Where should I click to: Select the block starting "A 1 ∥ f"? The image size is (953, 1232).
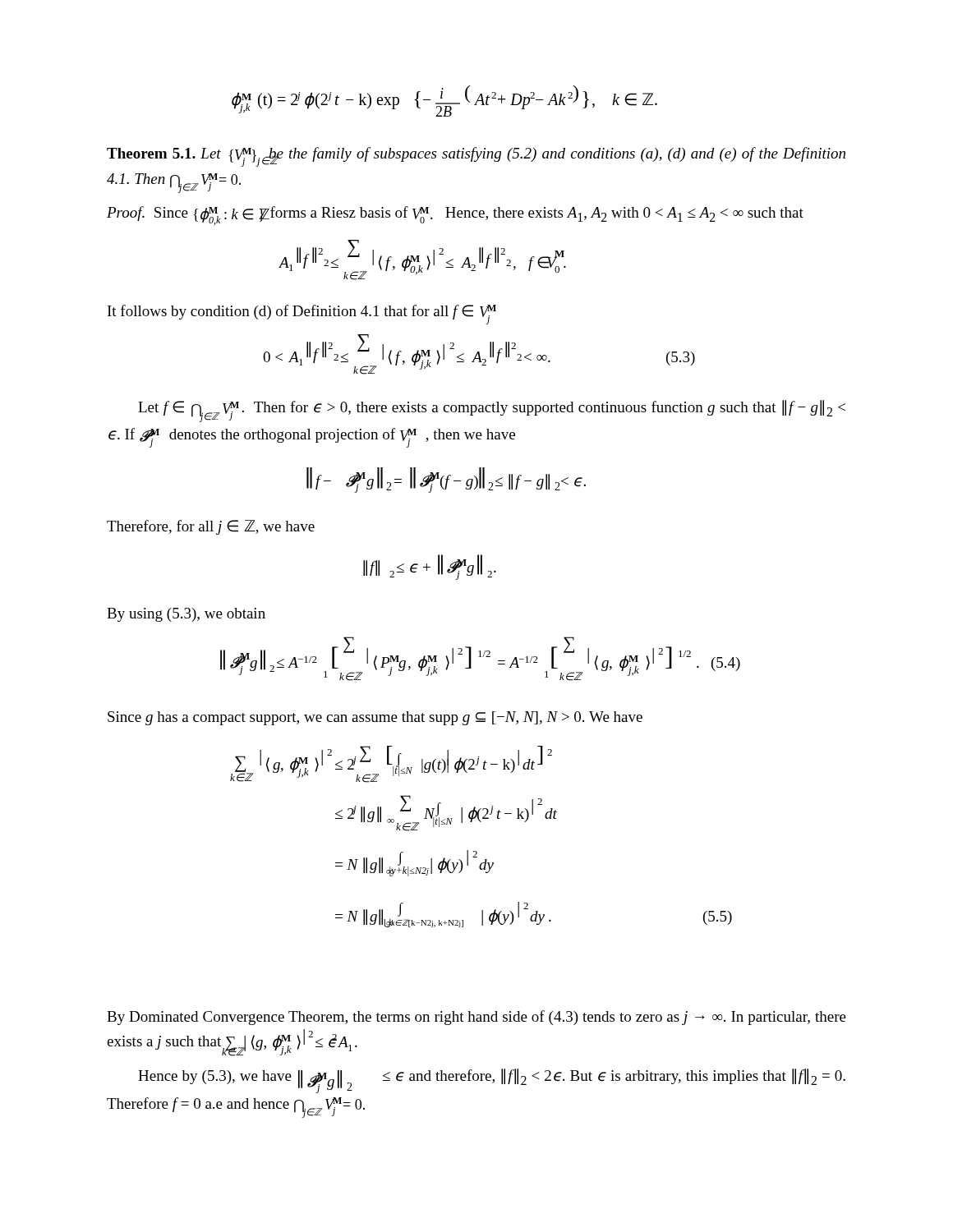[x=476, y=262]
